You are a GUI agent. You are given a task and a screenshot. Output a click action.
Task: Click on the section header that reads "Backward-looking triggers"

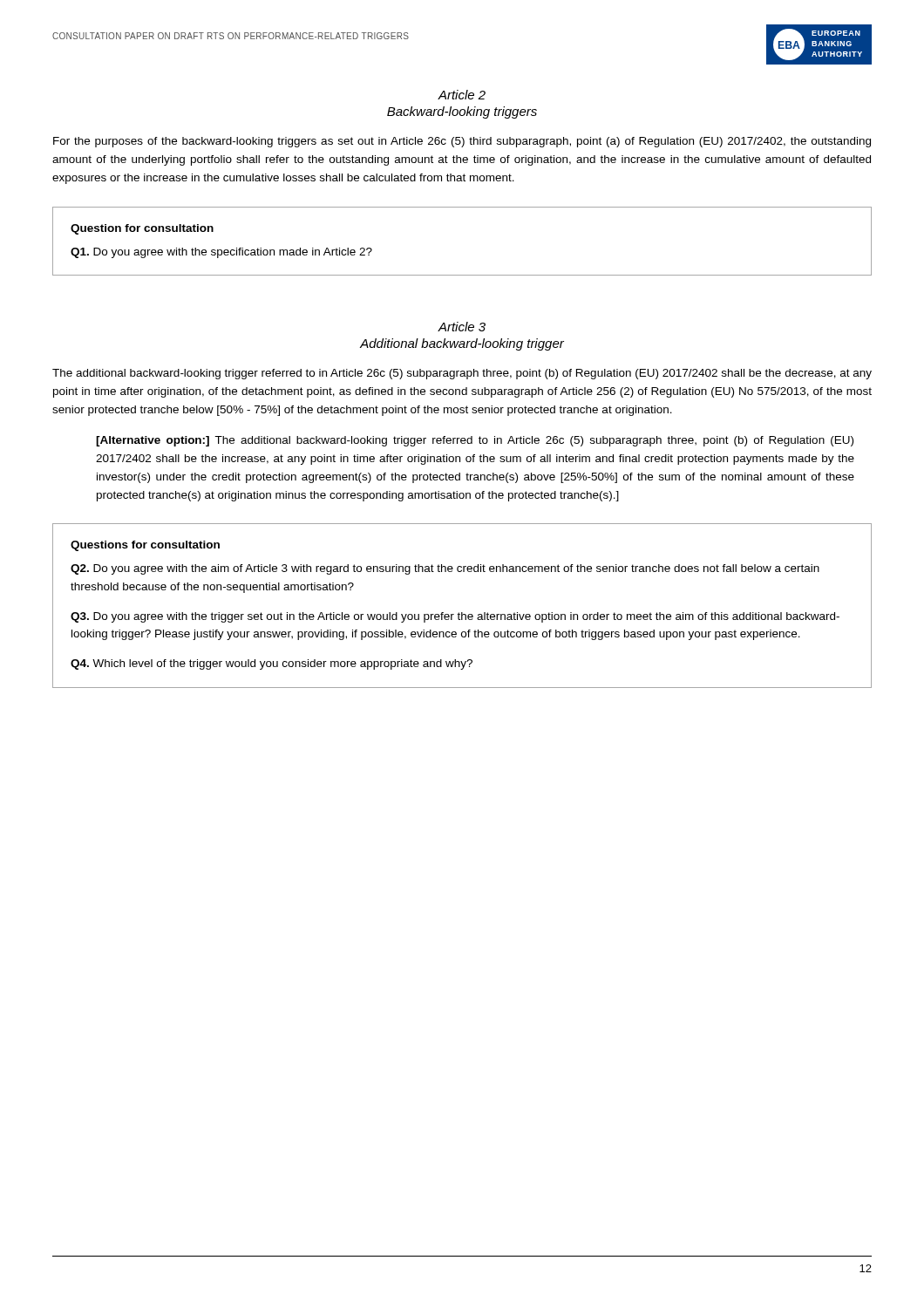[462, 111]
